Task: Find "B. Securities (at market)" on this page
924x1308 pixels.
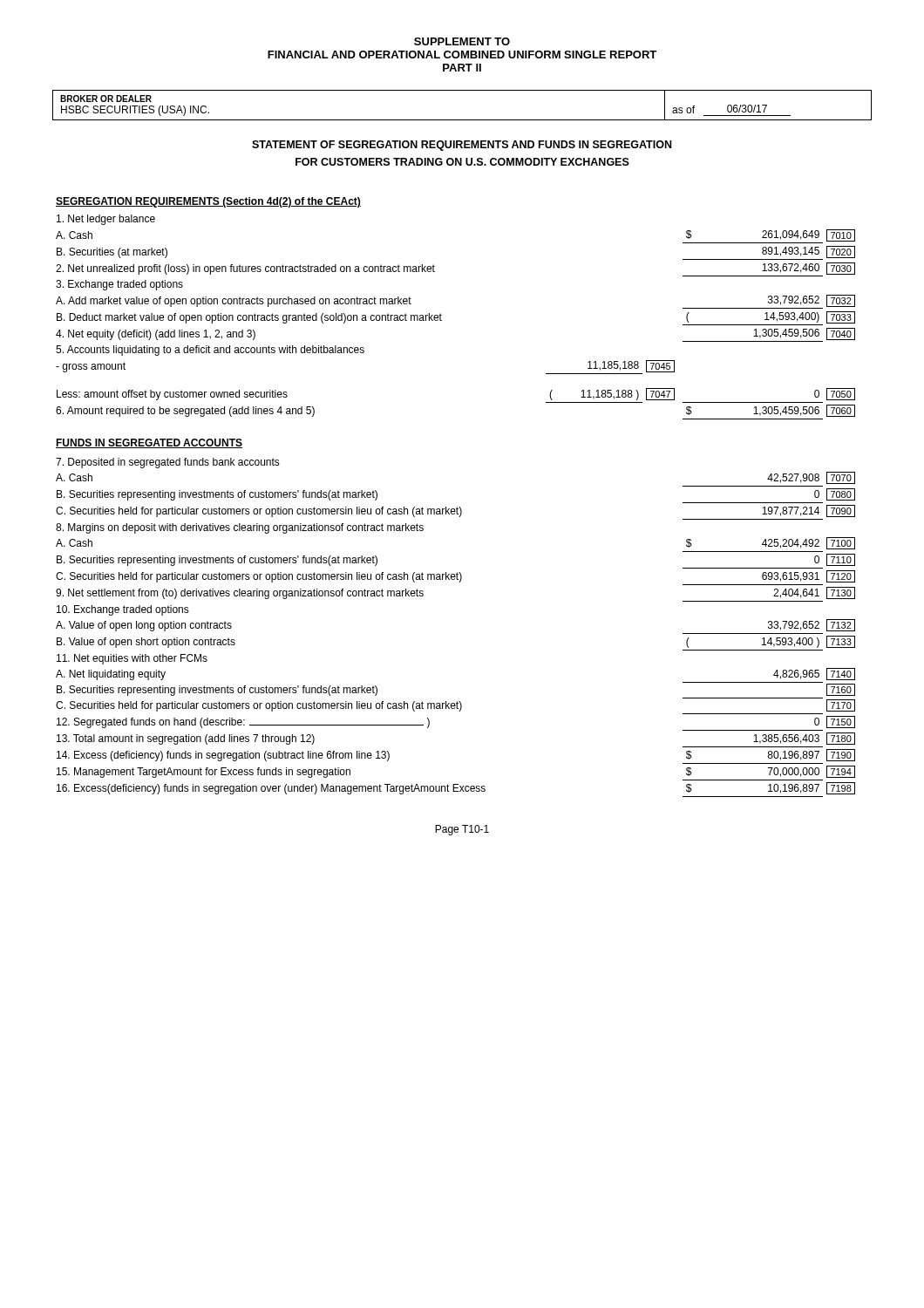Action: 112,252
